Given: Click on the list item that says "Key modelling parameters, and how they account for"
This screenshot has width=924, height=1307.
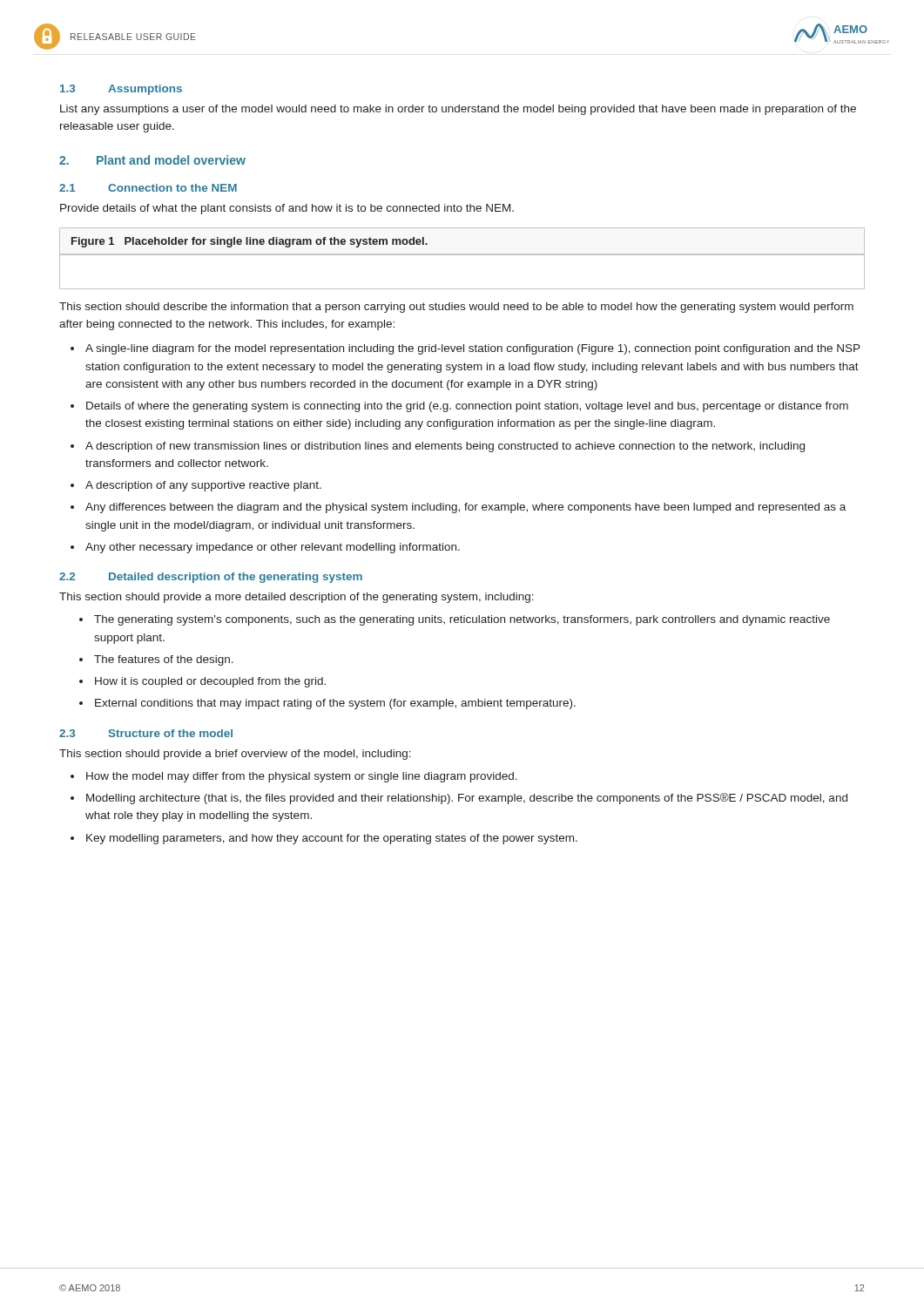Looking at the screenshot, I should click(x=332, y=837).
